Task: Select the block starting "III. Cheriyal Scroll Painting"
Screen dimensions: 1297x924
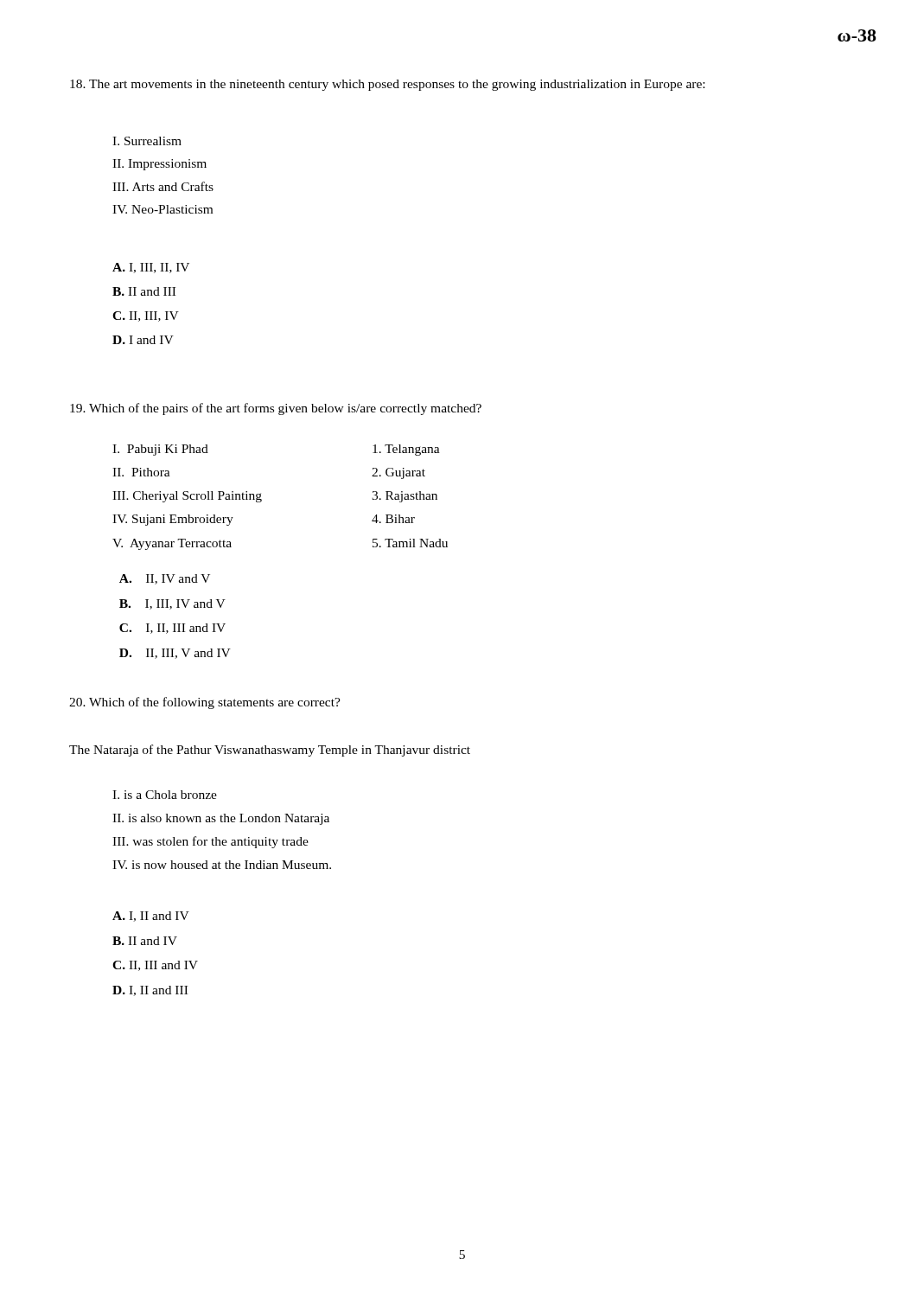Action: tap(187, 495)
